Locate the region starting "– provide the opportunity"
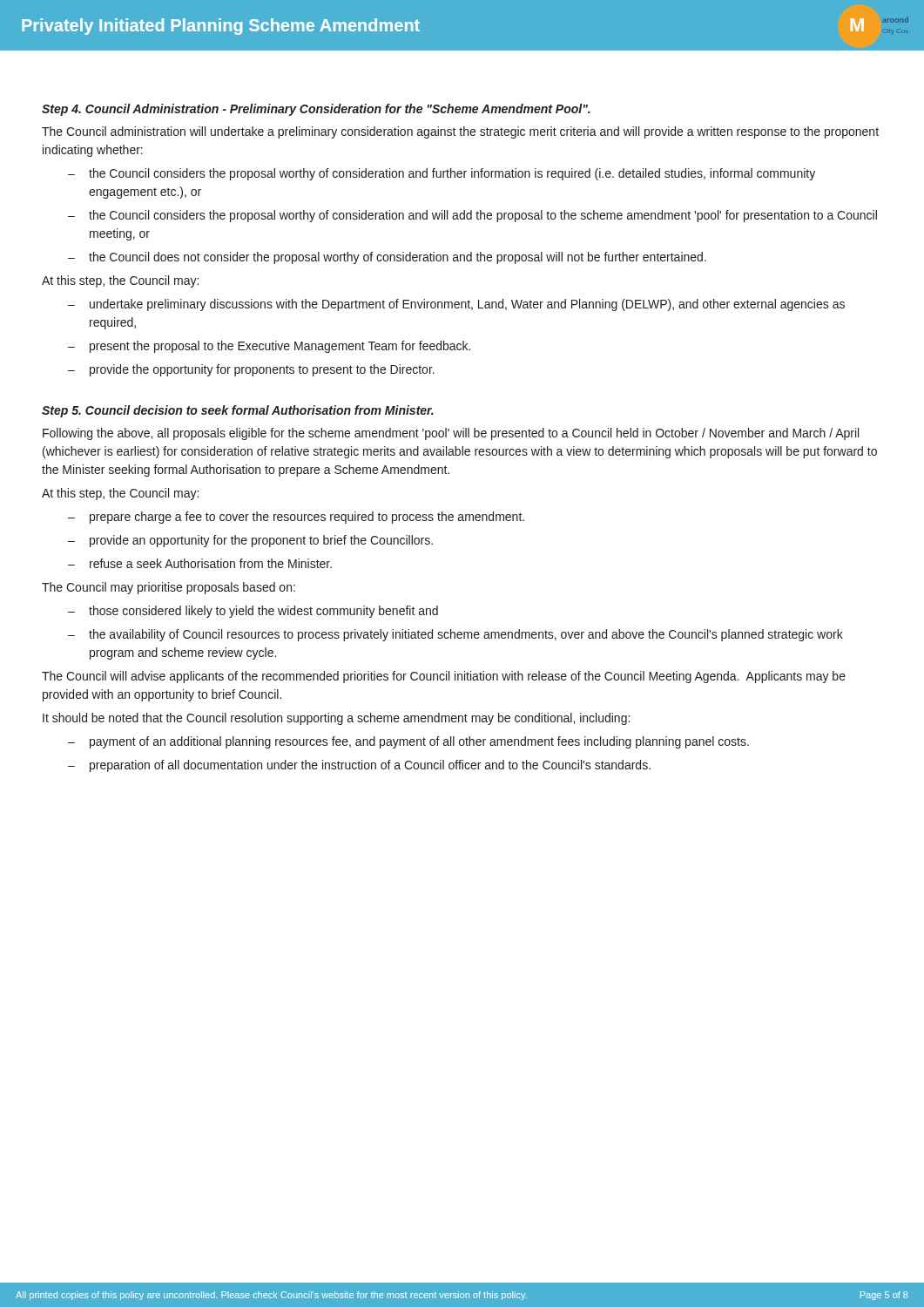This screenshot has width=924, height=1307. point(251,370)
